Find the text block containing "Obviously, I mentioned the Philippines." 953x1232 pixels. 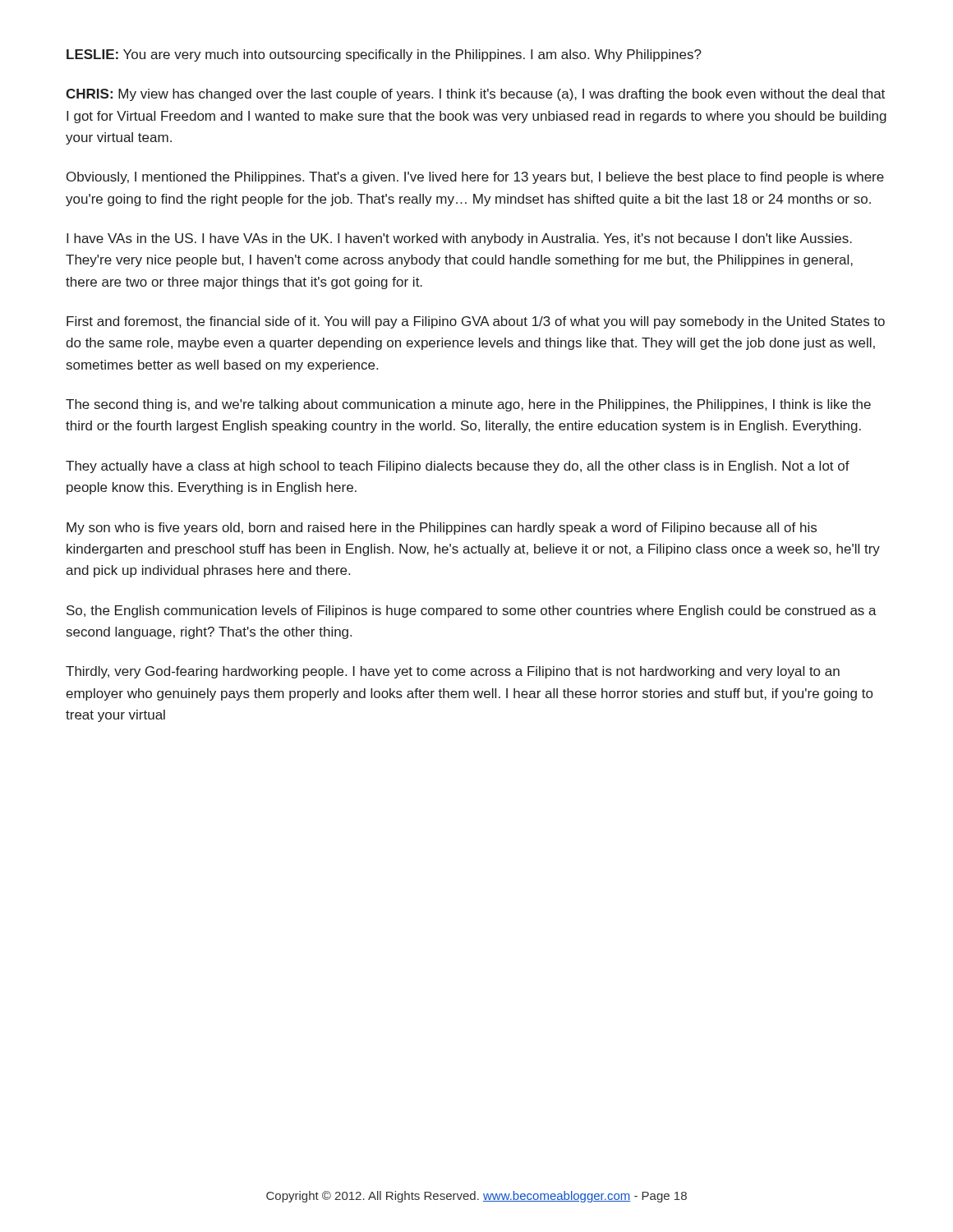click(475, 188)
